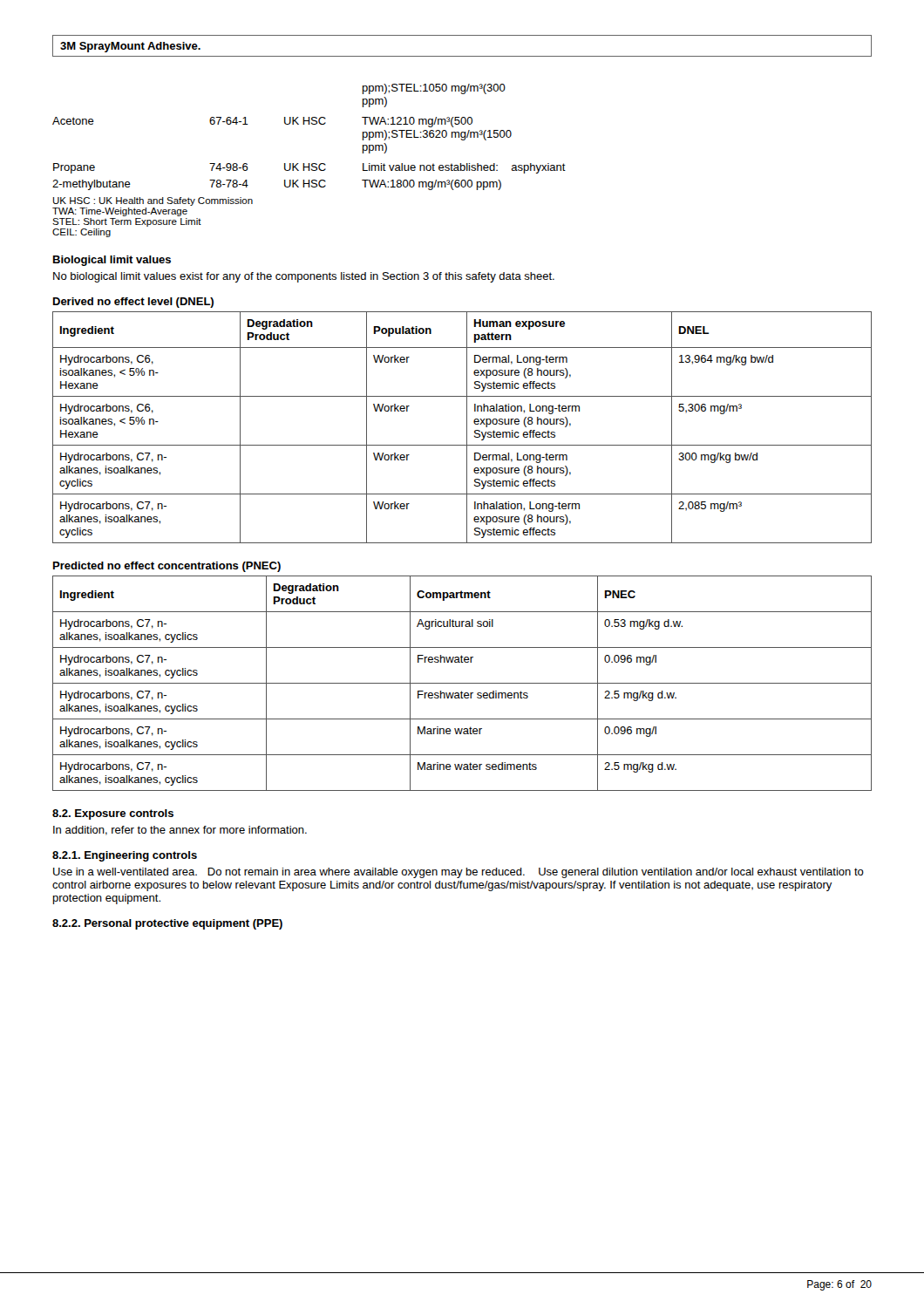Image resolution: width=924 pixels, height=1308 pixels.
Task: Select the table that reads "Hydrocarbons, C6, isoalkanes, < 5%"
Action: [462, 427]
